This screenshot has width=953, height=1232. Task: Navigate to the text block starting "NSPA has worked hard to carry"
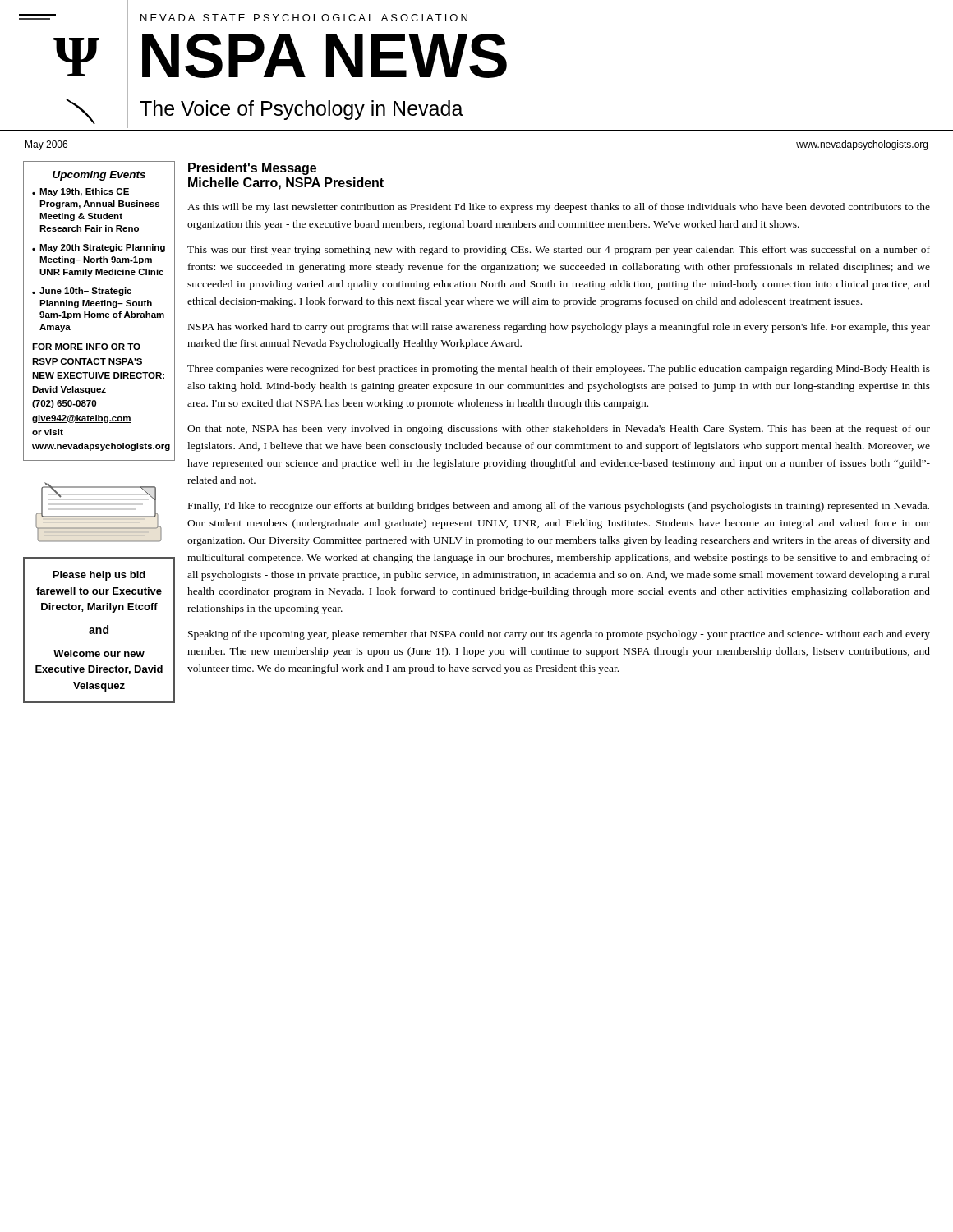click(559, 335)
